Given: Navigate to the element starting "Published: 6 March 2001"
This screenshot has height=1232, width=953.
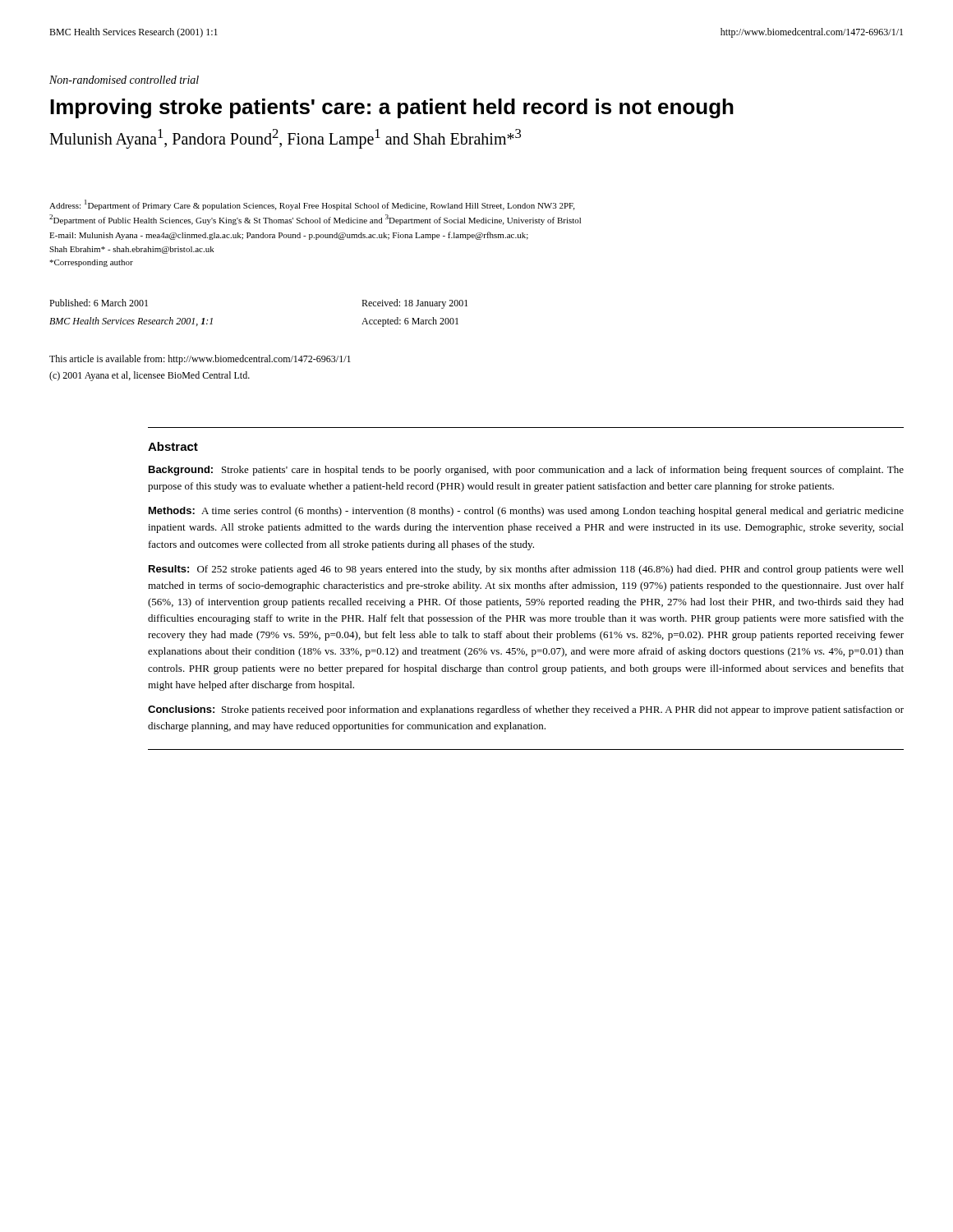Looking at the screenshot, I should [x=99, y=303].
